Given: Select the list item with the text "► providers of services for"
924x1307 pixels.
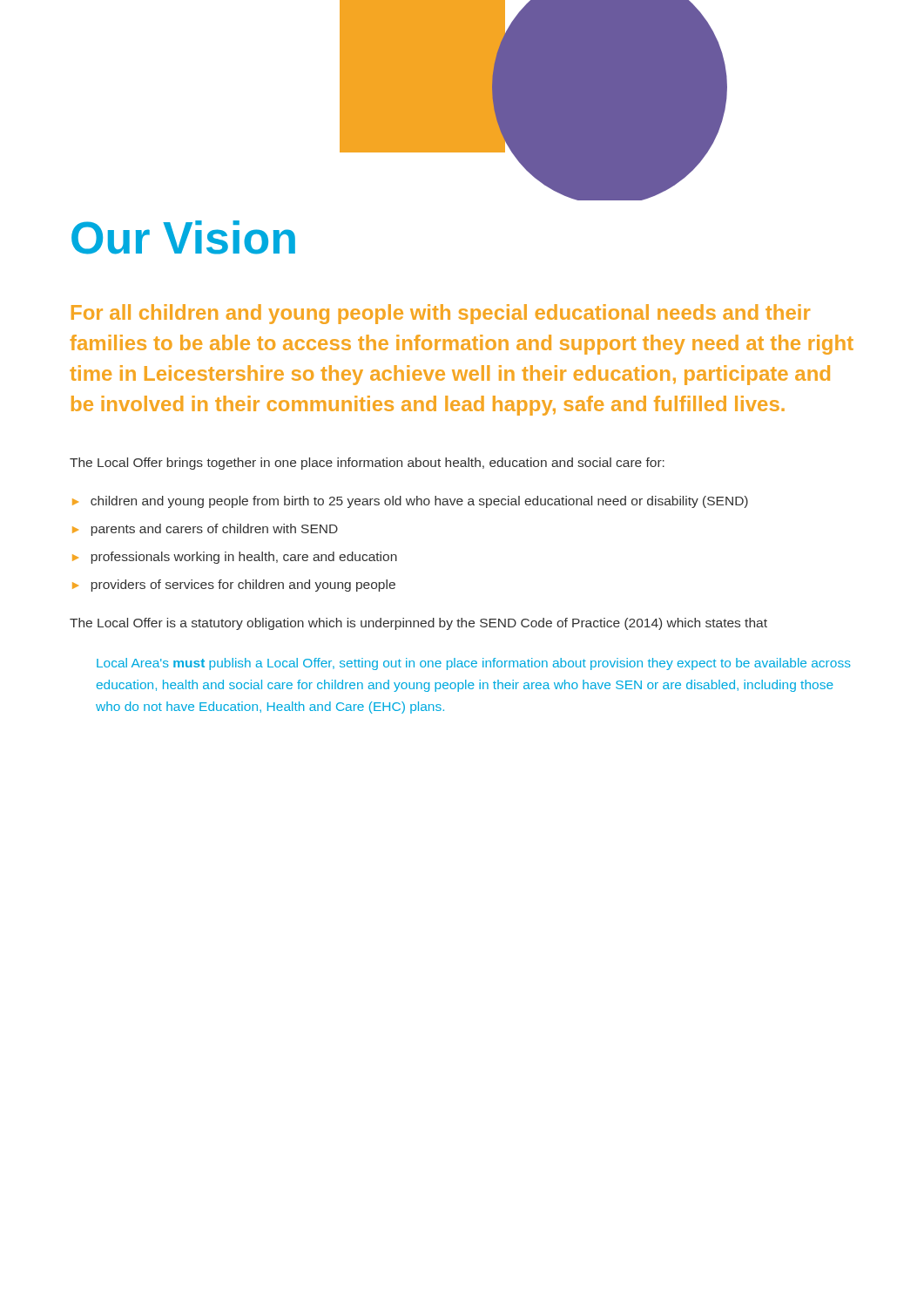Looking at the screenshot, I should tap(233, 585).
